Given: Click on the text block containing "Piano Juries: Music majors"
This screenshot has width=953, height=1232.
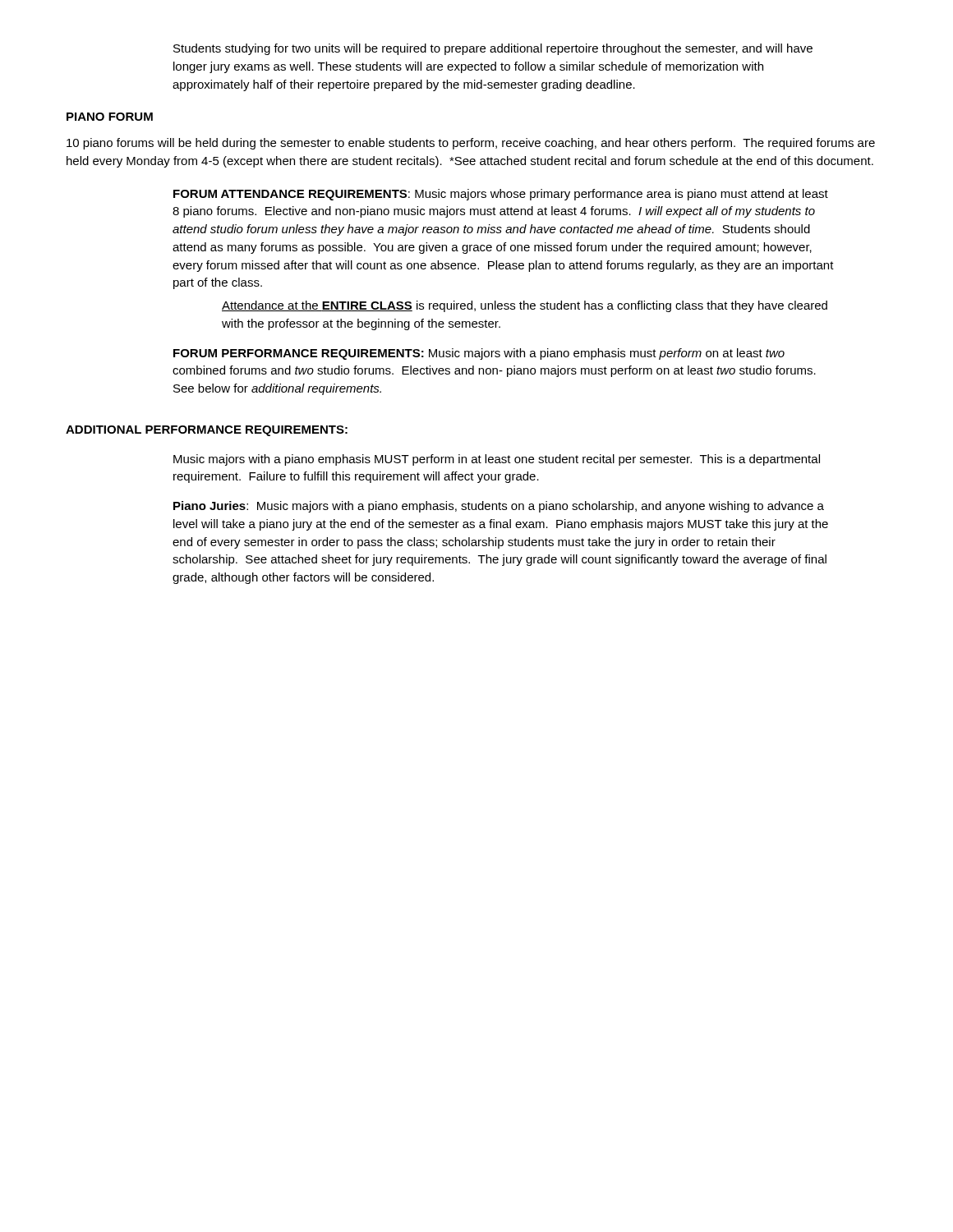Looking at the screenshot, I should (x=500, y=541).
